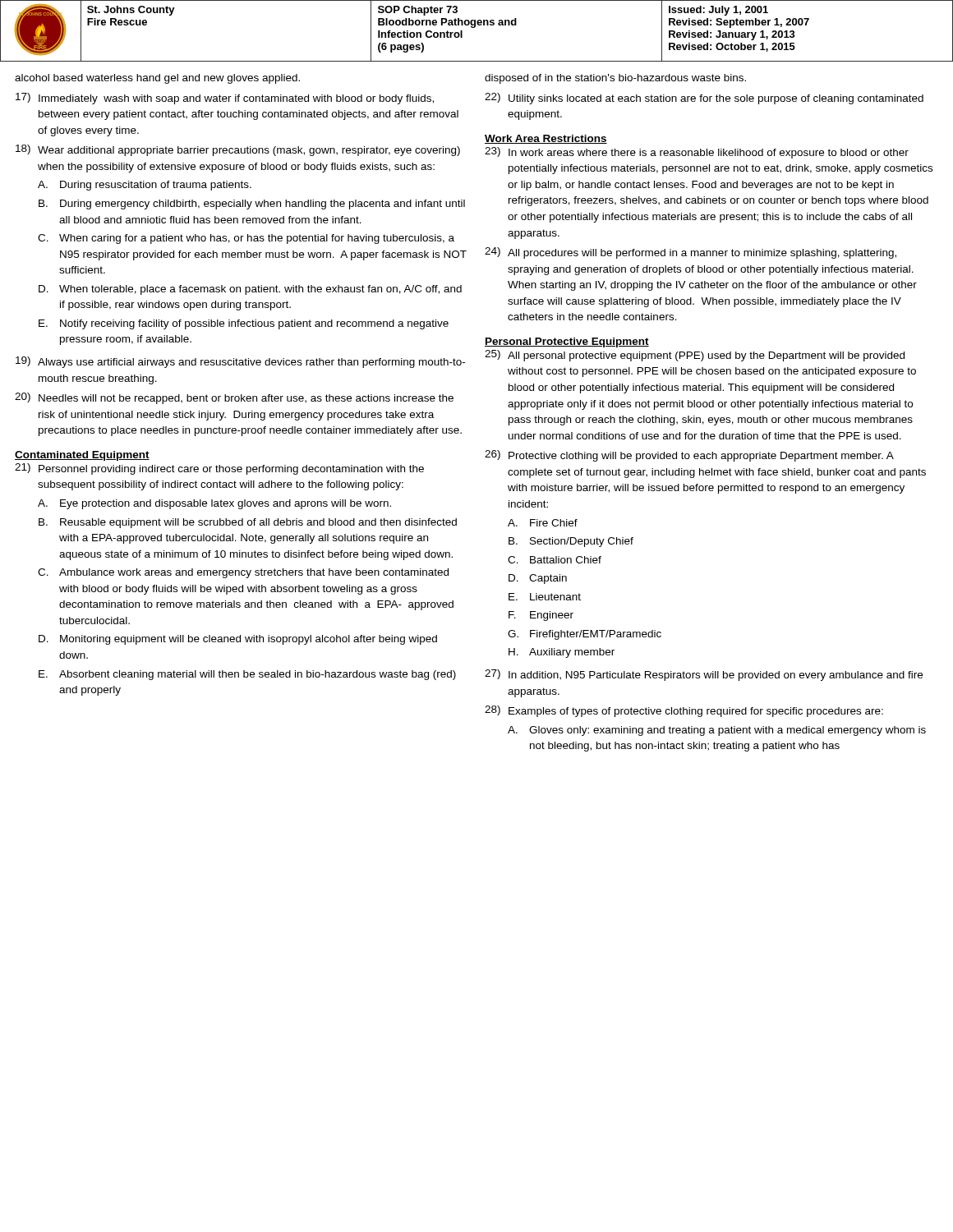Locate the region starting "disposed of in the station's"
The width and height of the screenshot is (953, 1232).
click(711, 78)
